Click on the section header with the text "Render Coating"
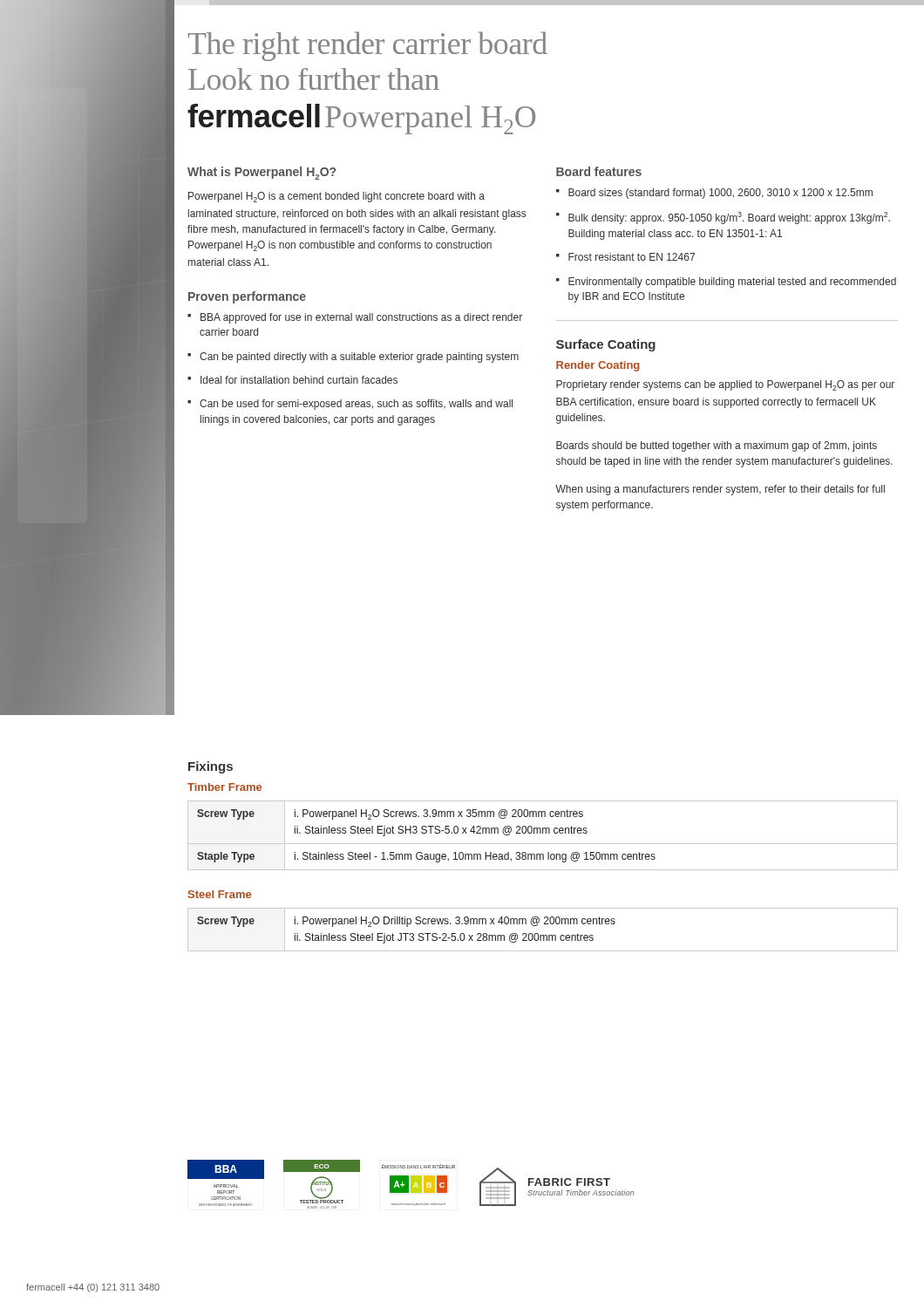Image resolution: width=924 pixels, height=1308 pixels. pos(598,365)
